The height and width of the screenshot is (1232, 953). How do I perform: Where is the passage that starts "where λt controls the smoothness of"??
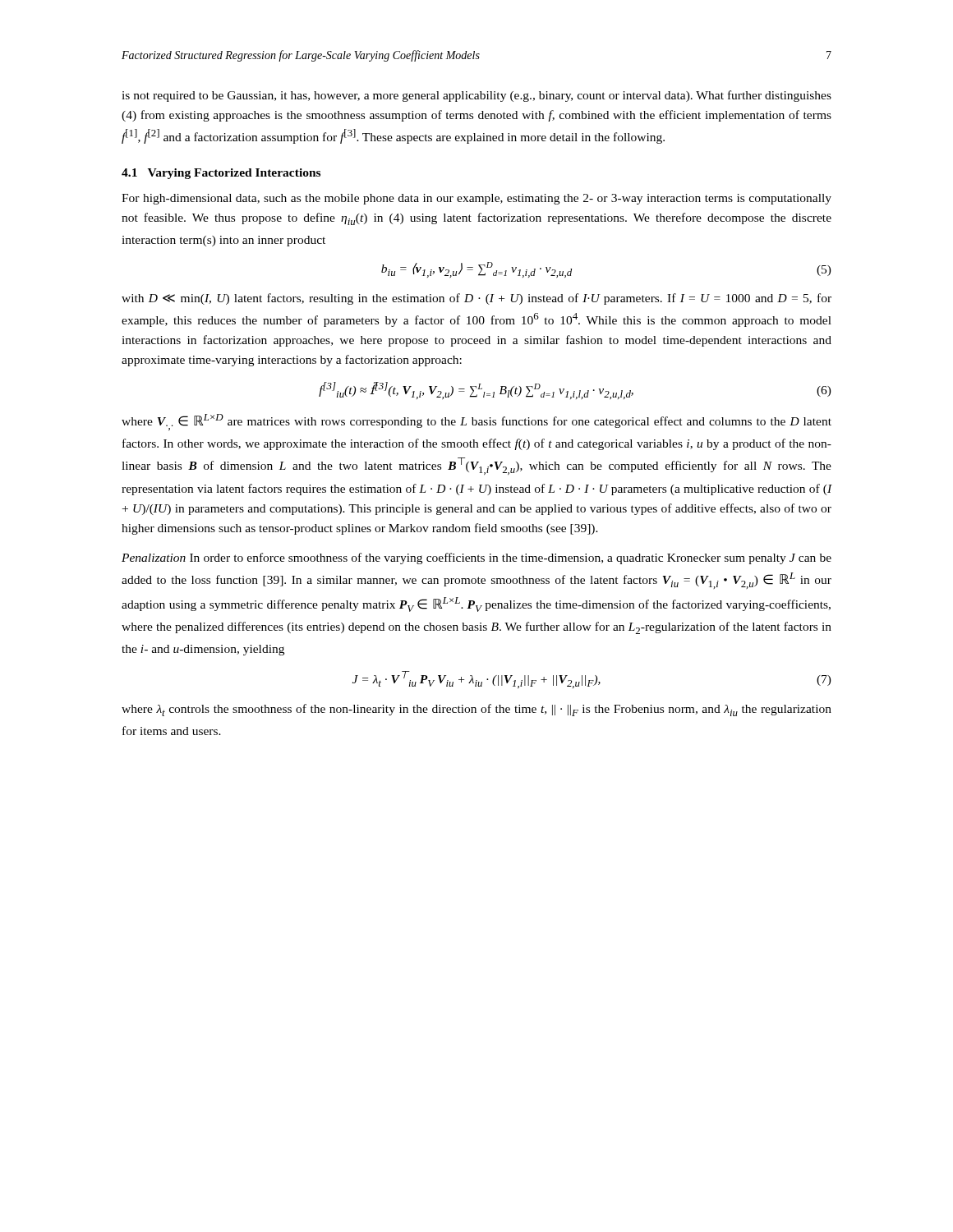[x=476, y=720]
